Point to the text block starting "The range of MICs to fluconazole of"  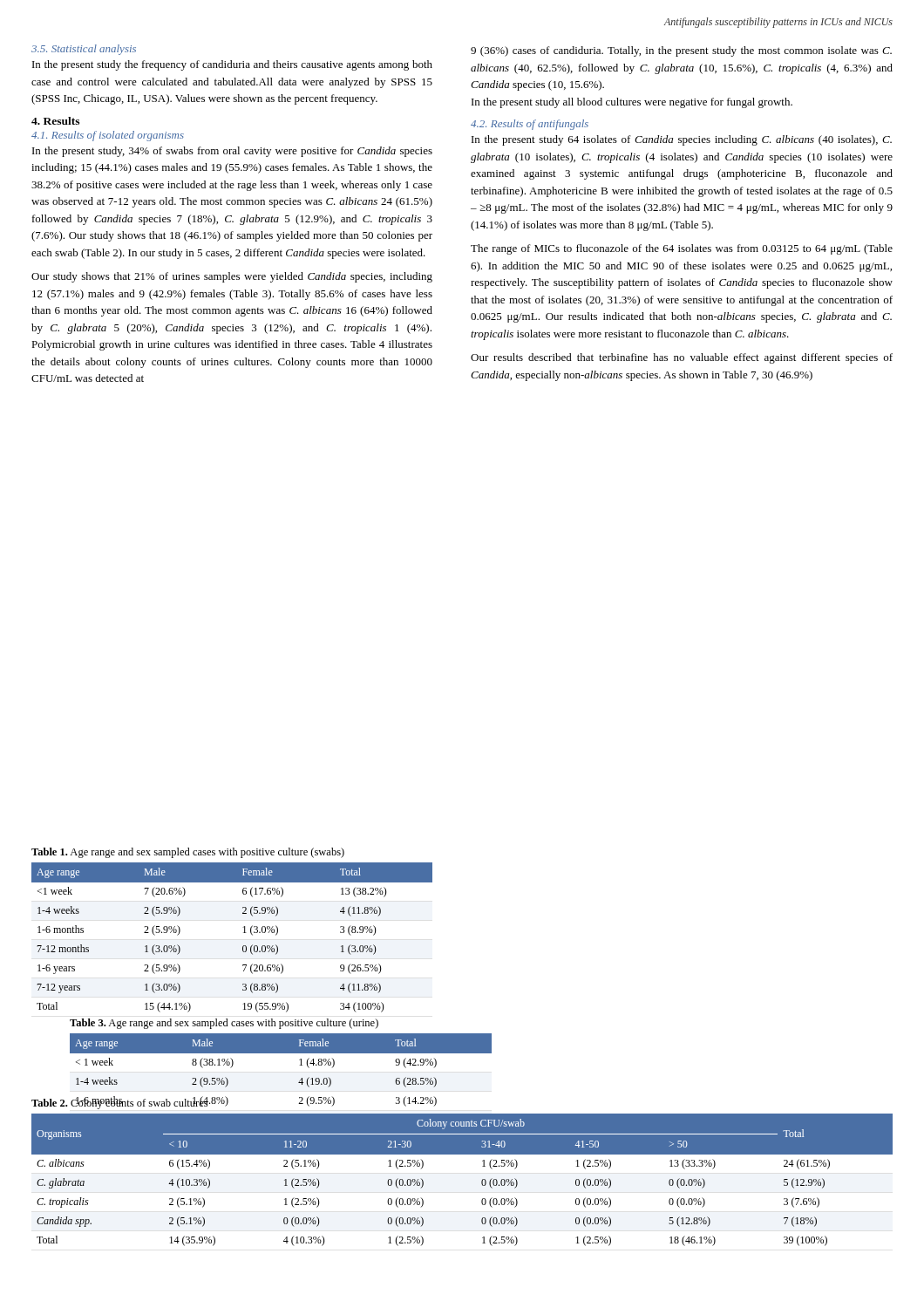682,291
